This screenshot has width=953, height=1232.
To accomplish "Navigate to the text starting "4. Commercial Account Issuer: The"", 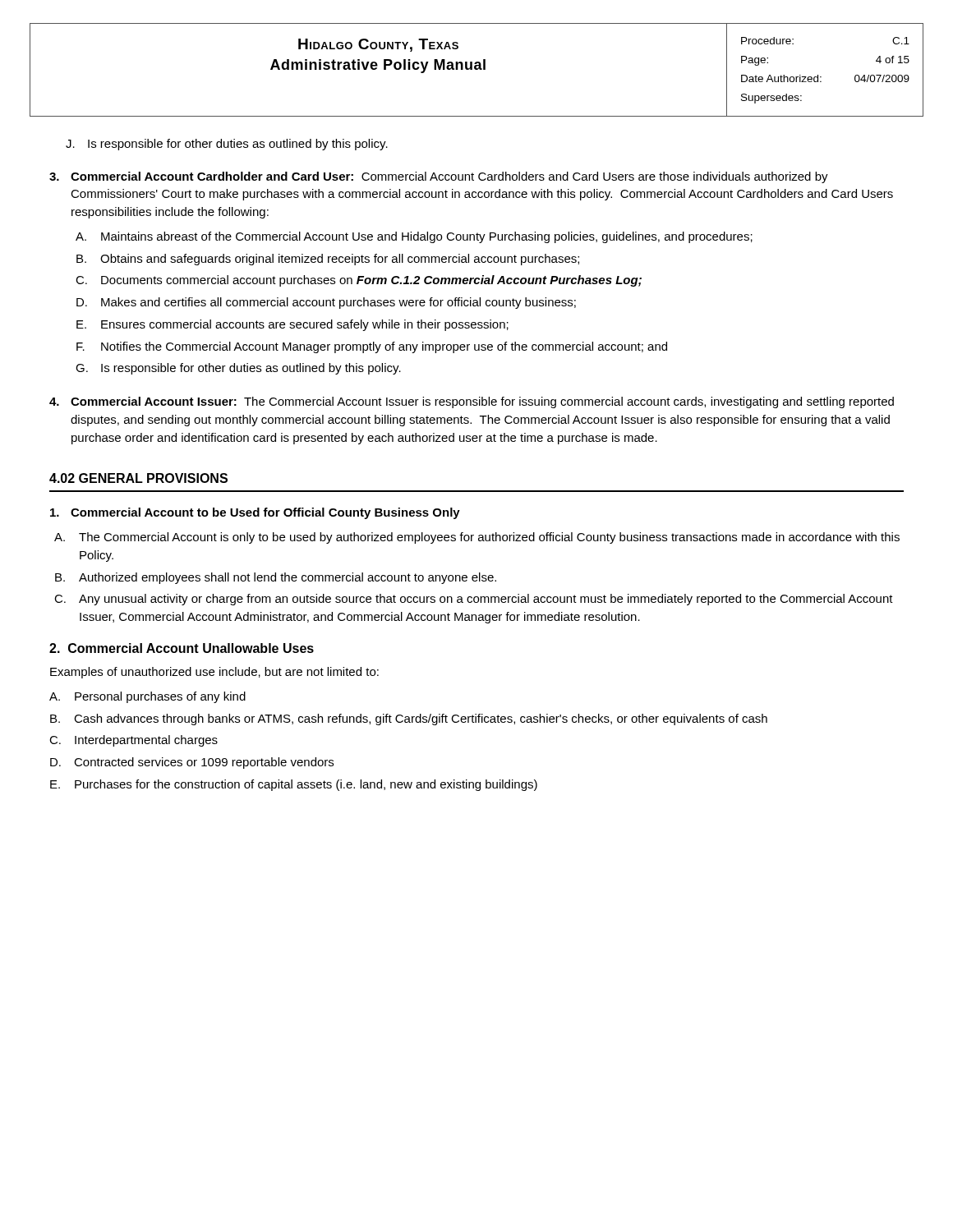I will 476,419.
